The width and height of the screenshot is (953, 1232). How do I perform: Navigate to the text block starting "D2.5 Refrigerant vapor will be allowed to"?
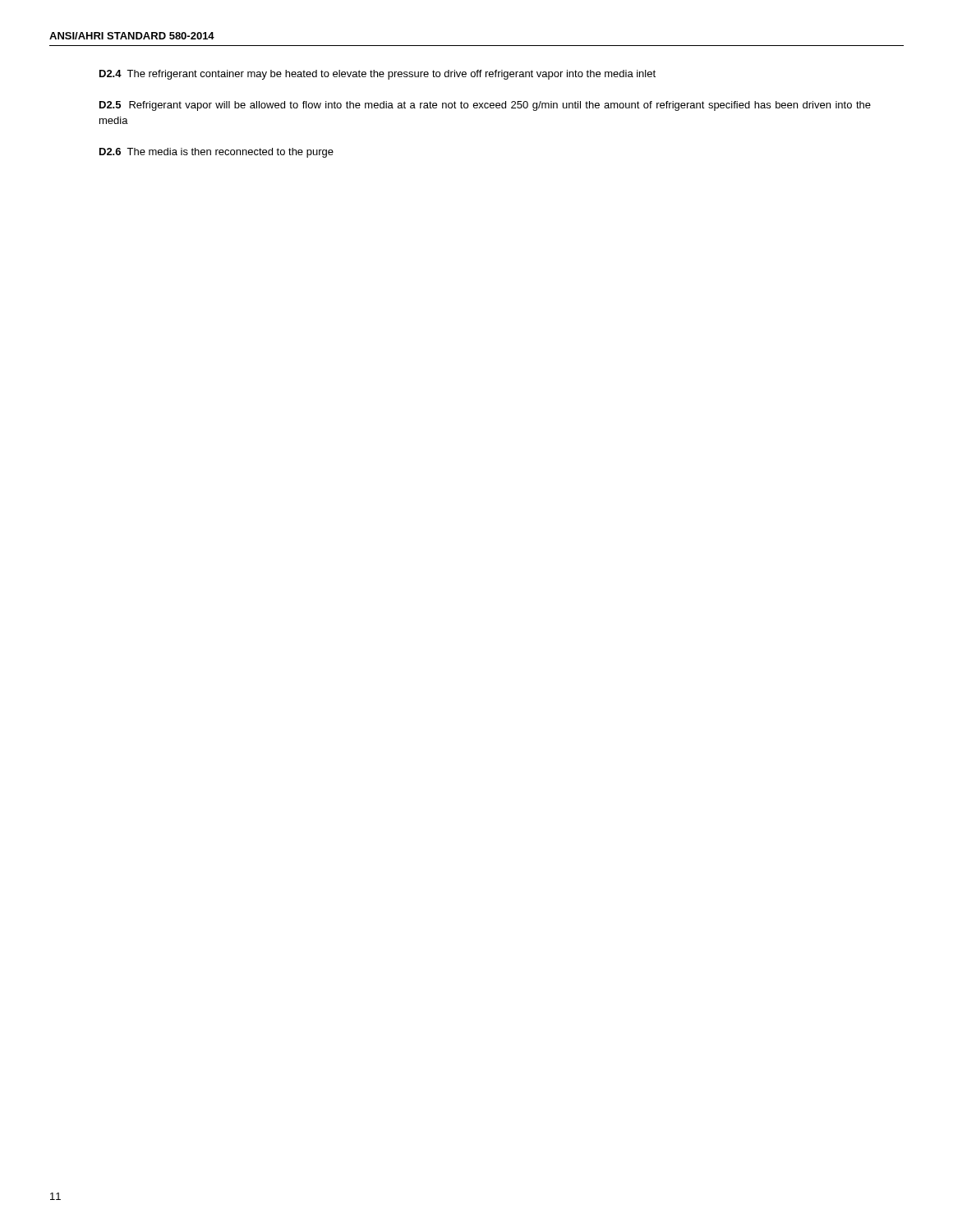(485, 112)
